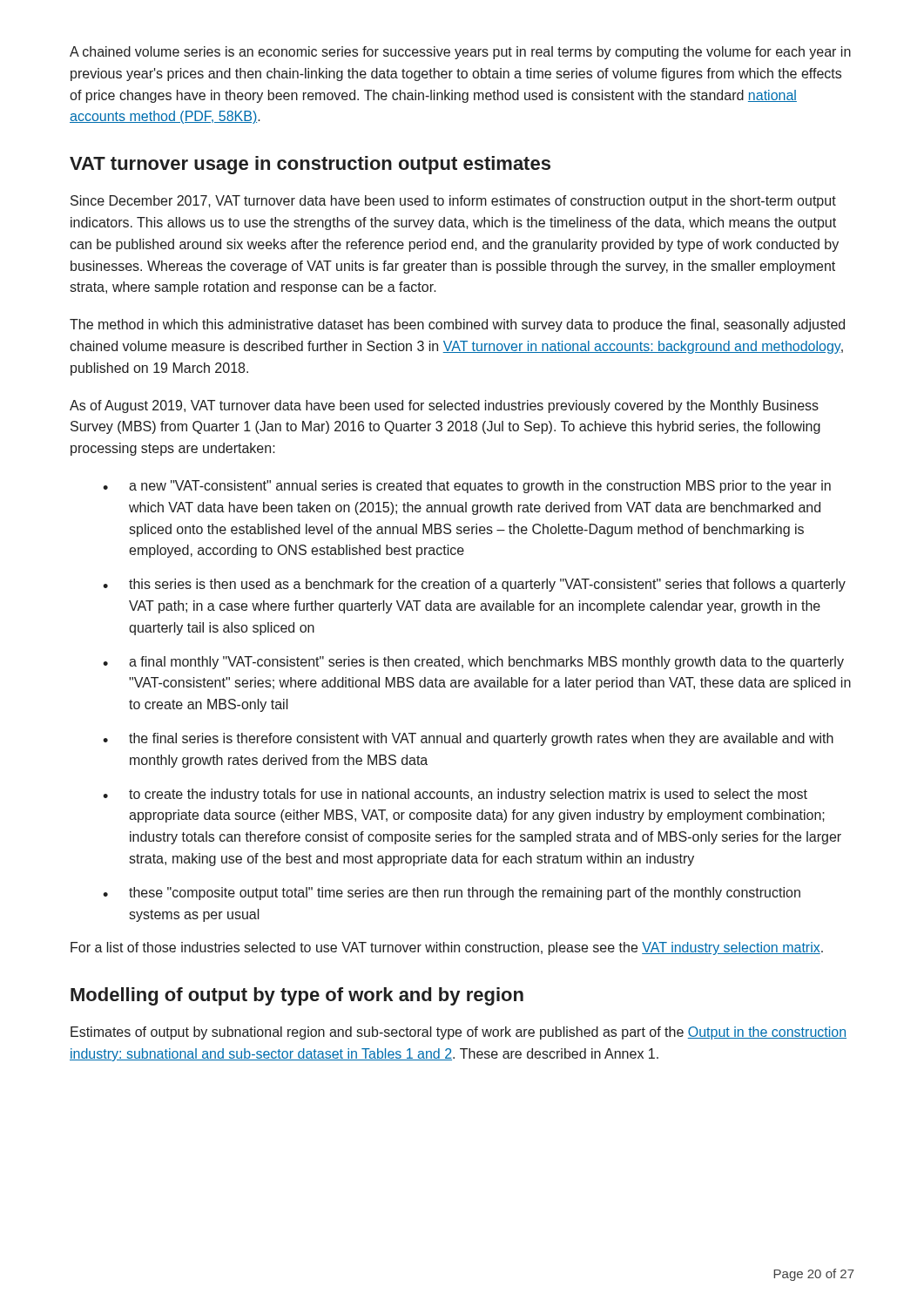
Task: Navigate to the passage starting "Estimates of output by"
Action: pos(458,1043)
